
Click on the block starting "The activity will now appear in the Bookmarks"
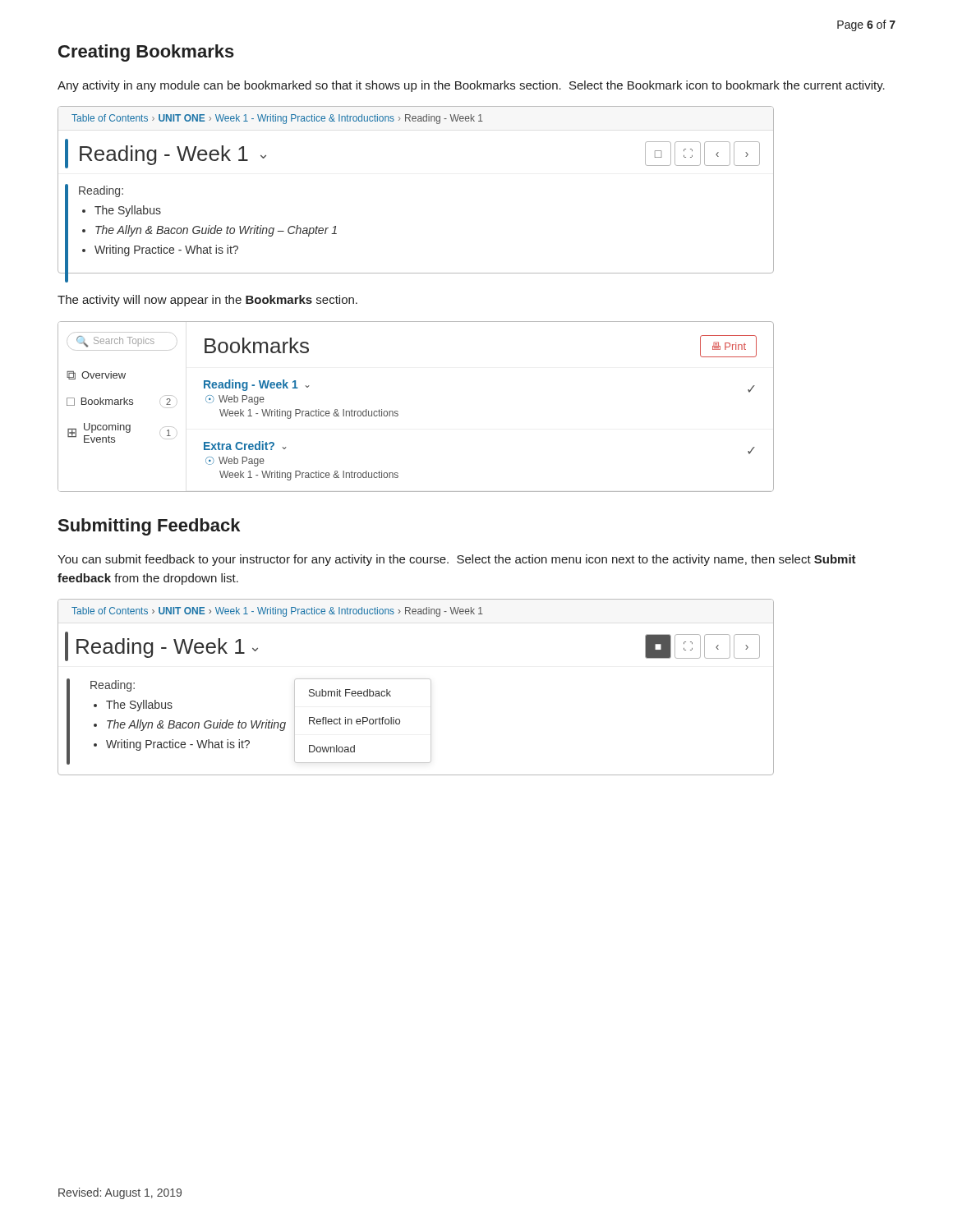[x=208, y=300]
